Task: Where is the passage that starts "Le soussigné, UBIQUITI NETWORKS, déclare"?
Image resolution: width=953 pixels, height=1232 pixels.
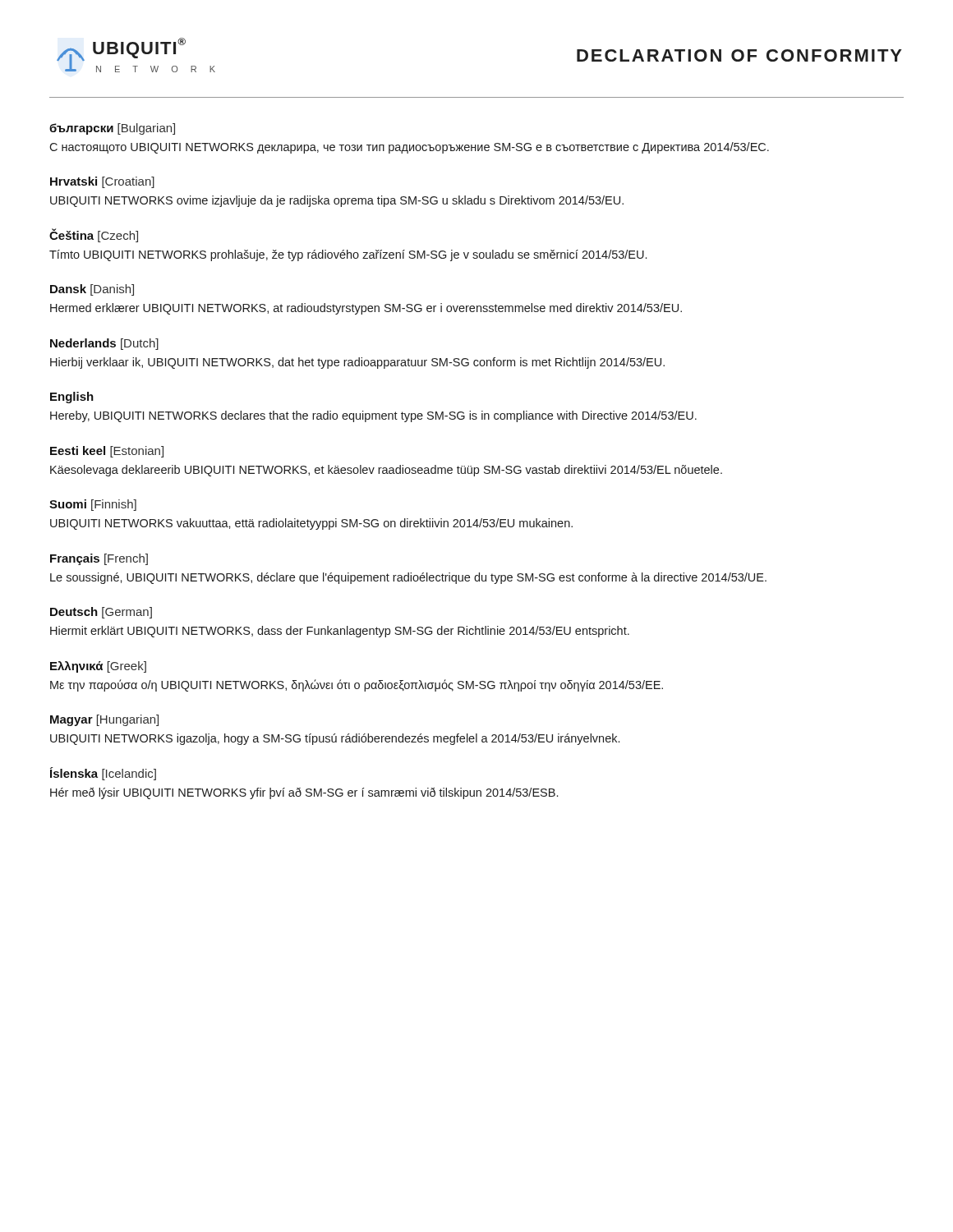Action: (408, 577)
